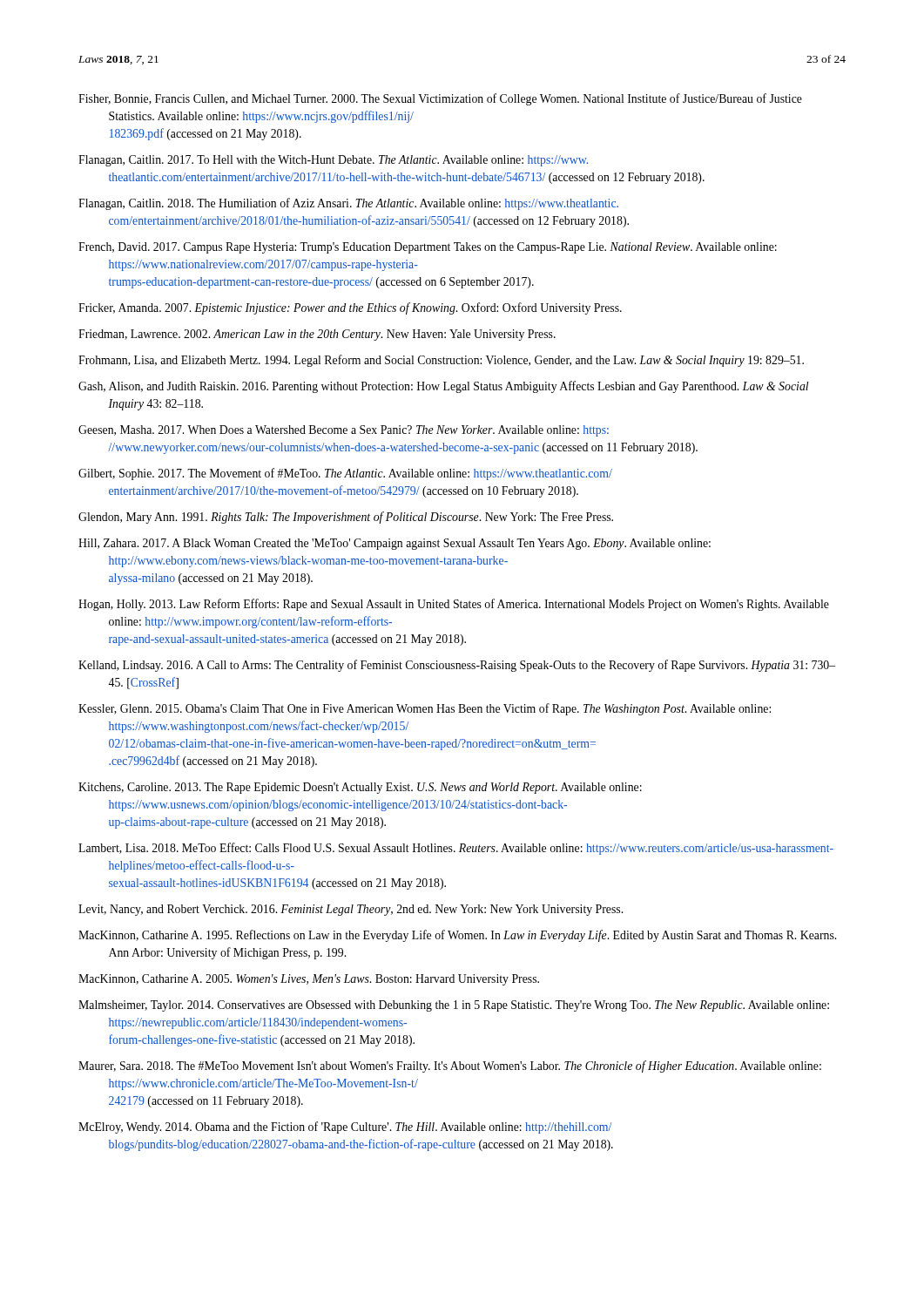Point to the block starting "Kessler, Glenn. 2015."
Screen dimensions: 1307x924
462,735
